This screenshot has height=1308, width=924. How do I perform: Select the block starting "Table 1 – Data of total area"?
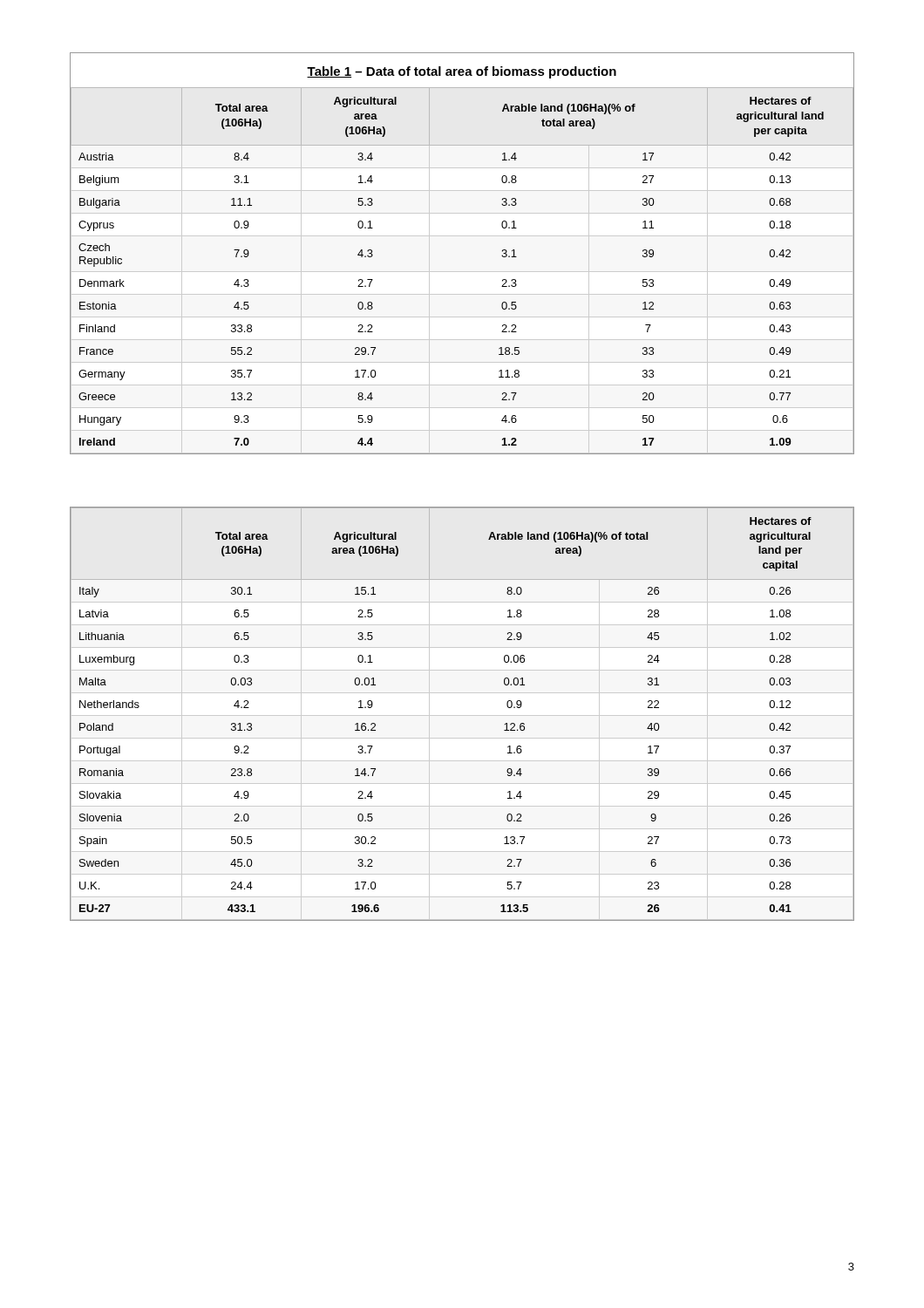point(462,71)
